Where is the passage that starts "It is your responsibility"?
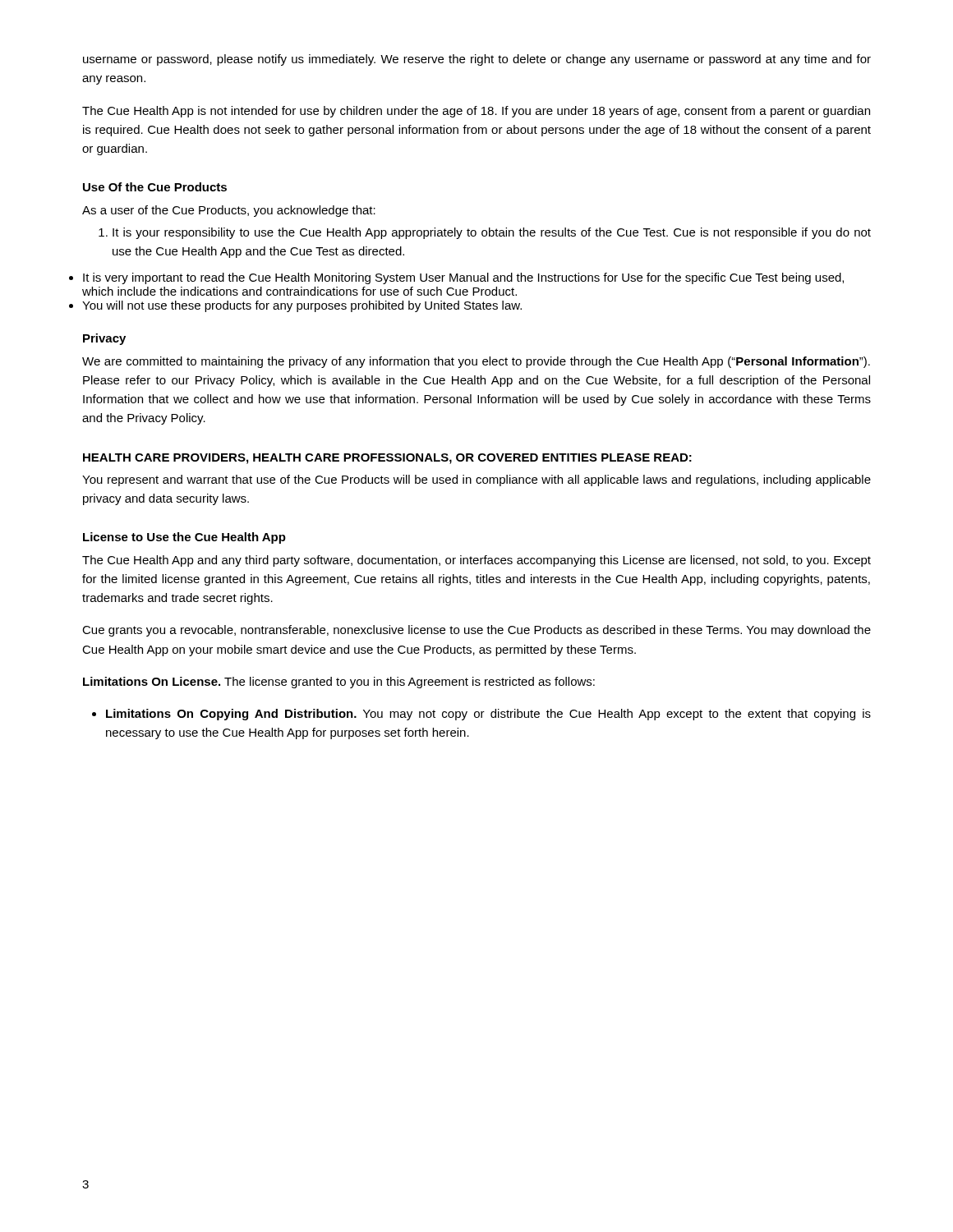The width and height of the screenshot is (953, 1232). point(476,241)
